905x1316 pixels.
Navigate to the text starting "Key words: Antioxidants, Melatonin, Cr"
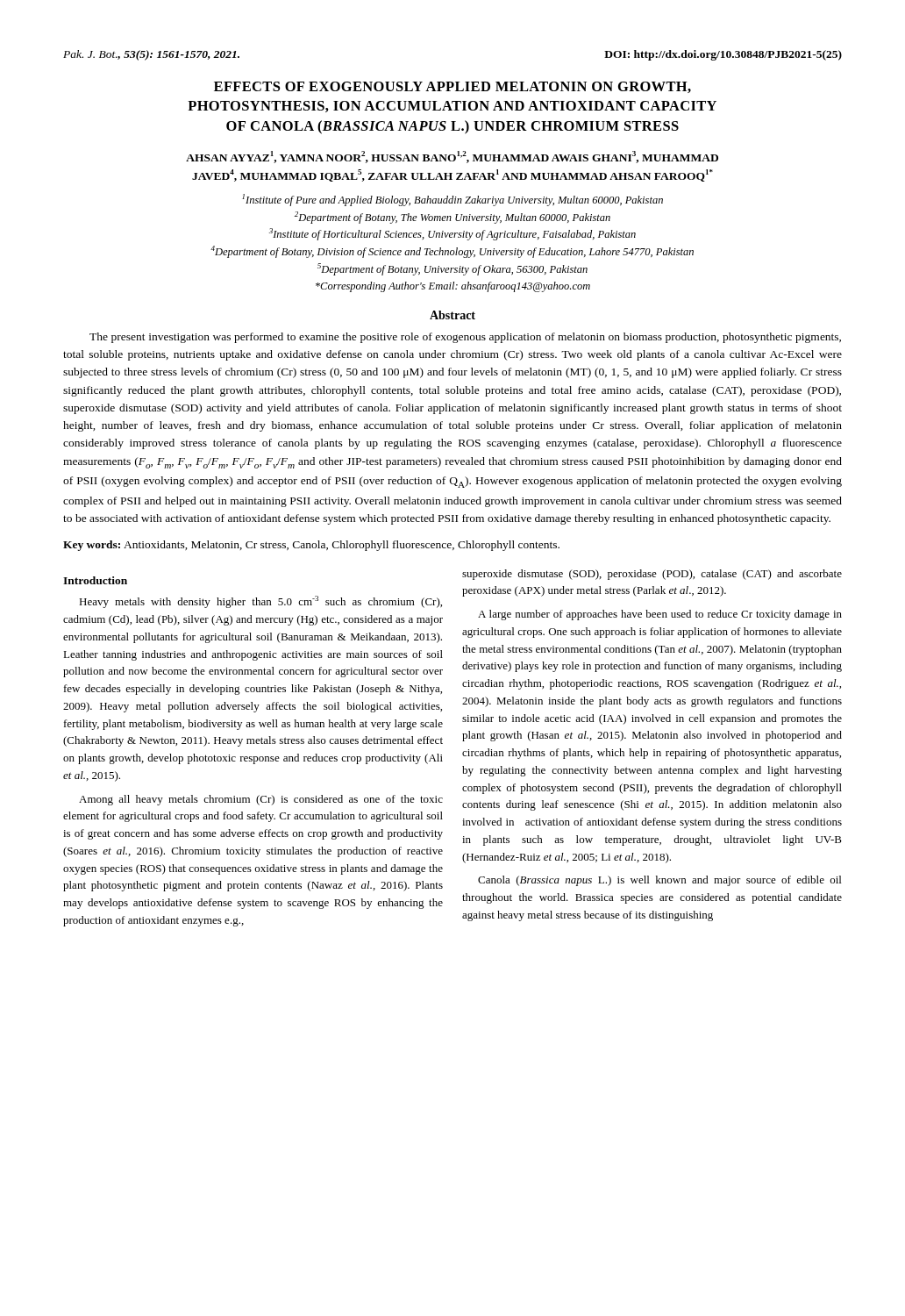coord(312,545)
